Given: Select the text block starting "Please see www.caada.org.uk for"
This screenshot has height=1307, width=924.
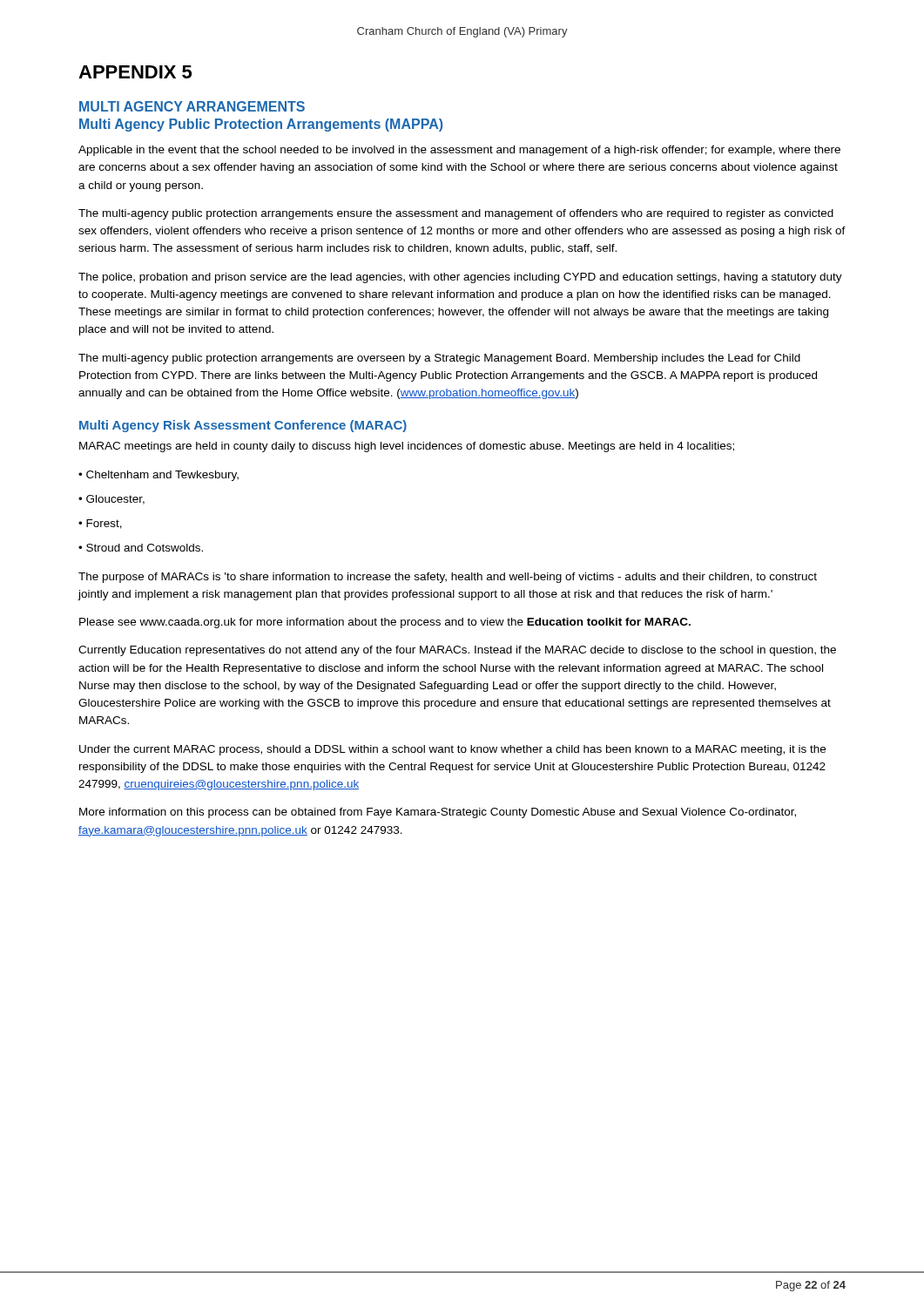Looking at the screenshot, I should [x=462, y=622].
